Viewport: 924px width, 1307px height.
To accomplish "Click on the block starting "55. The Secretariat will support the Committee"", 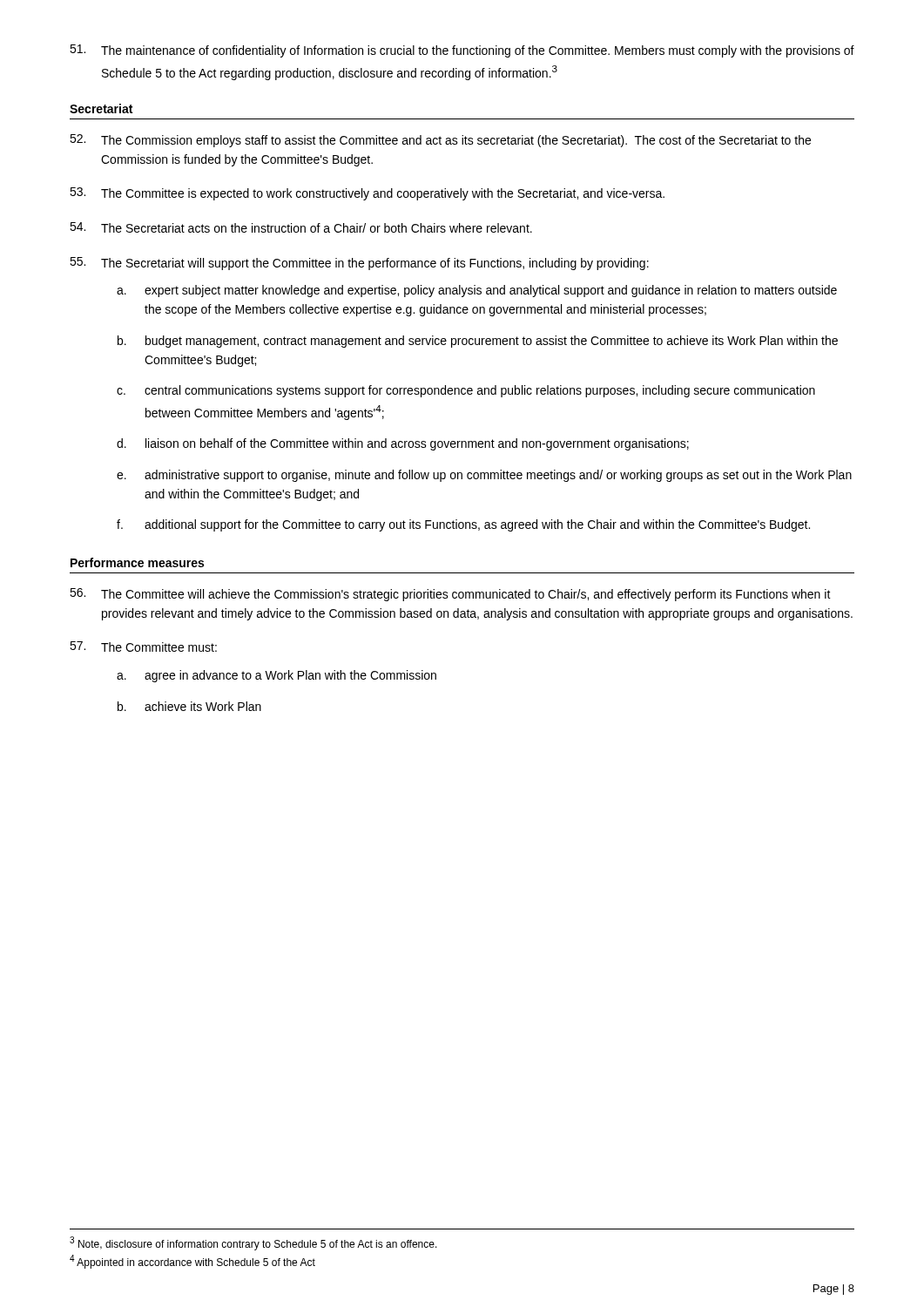I will point(462,401).
